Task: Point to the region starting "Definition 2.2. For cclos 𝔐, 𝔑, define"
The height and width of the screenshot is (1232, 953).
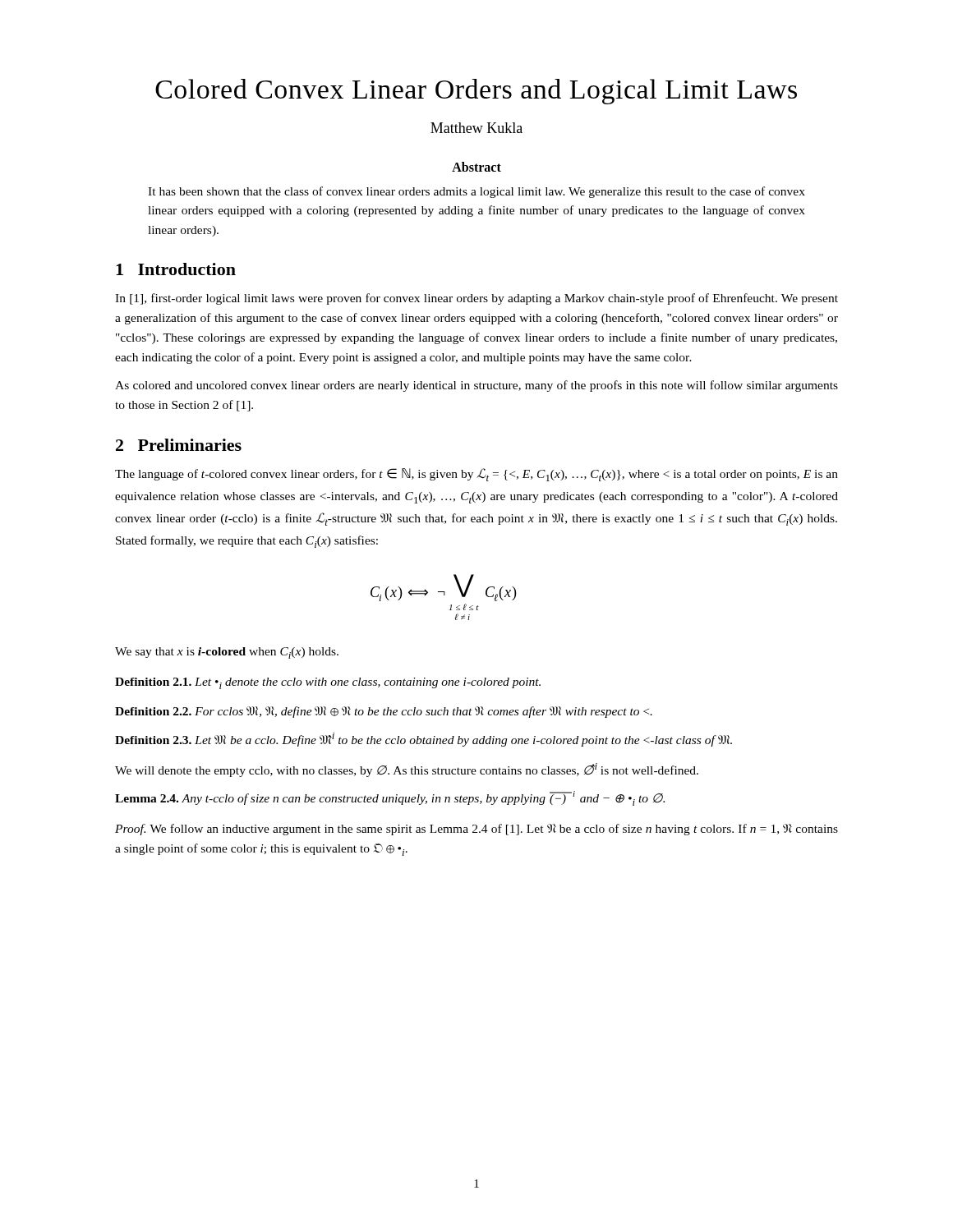Action: click(x=476, y=711)
